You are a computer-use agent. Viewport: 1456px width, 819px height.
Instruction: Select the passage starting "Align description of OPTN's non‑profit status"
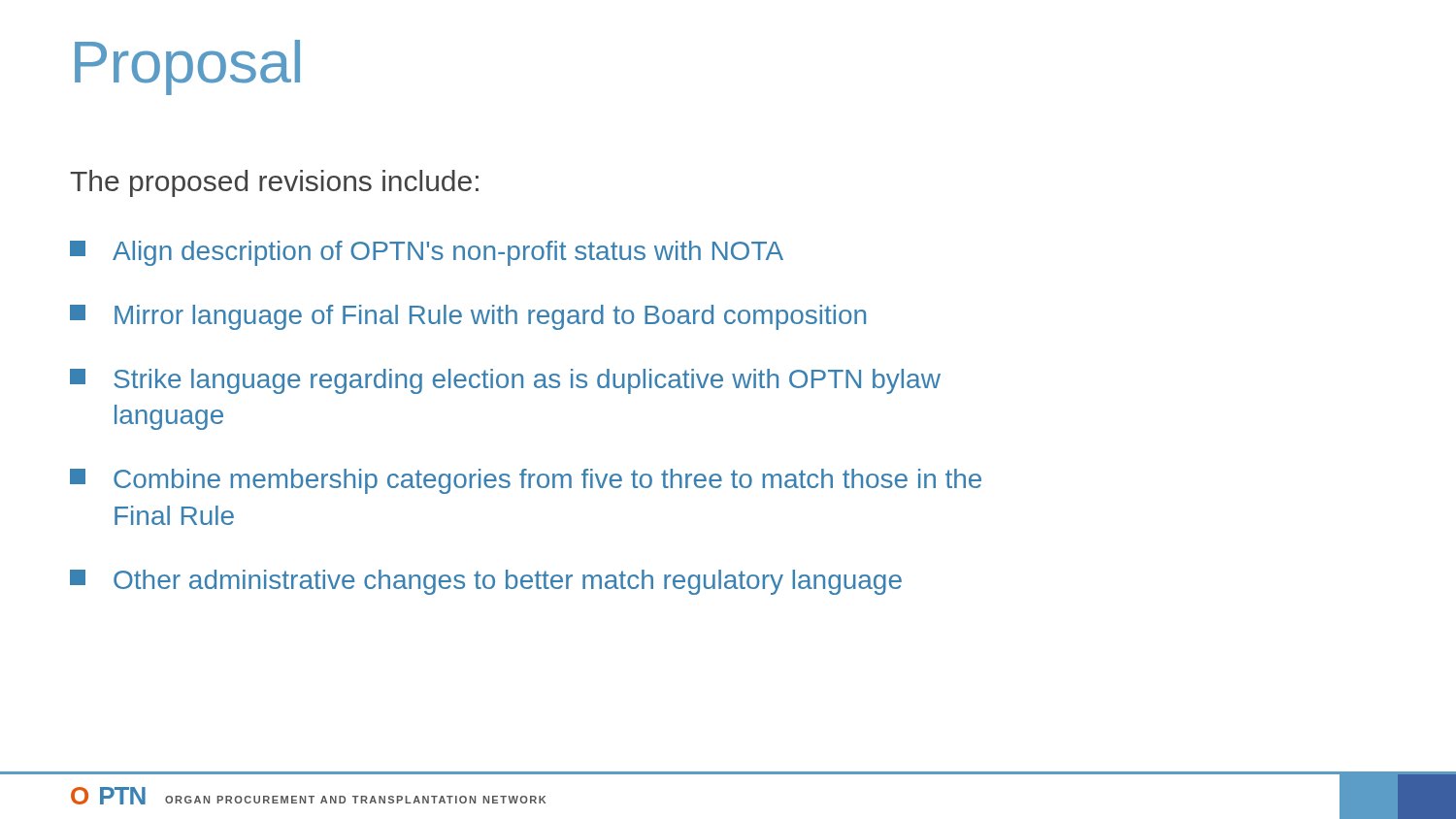pos(724,251)
